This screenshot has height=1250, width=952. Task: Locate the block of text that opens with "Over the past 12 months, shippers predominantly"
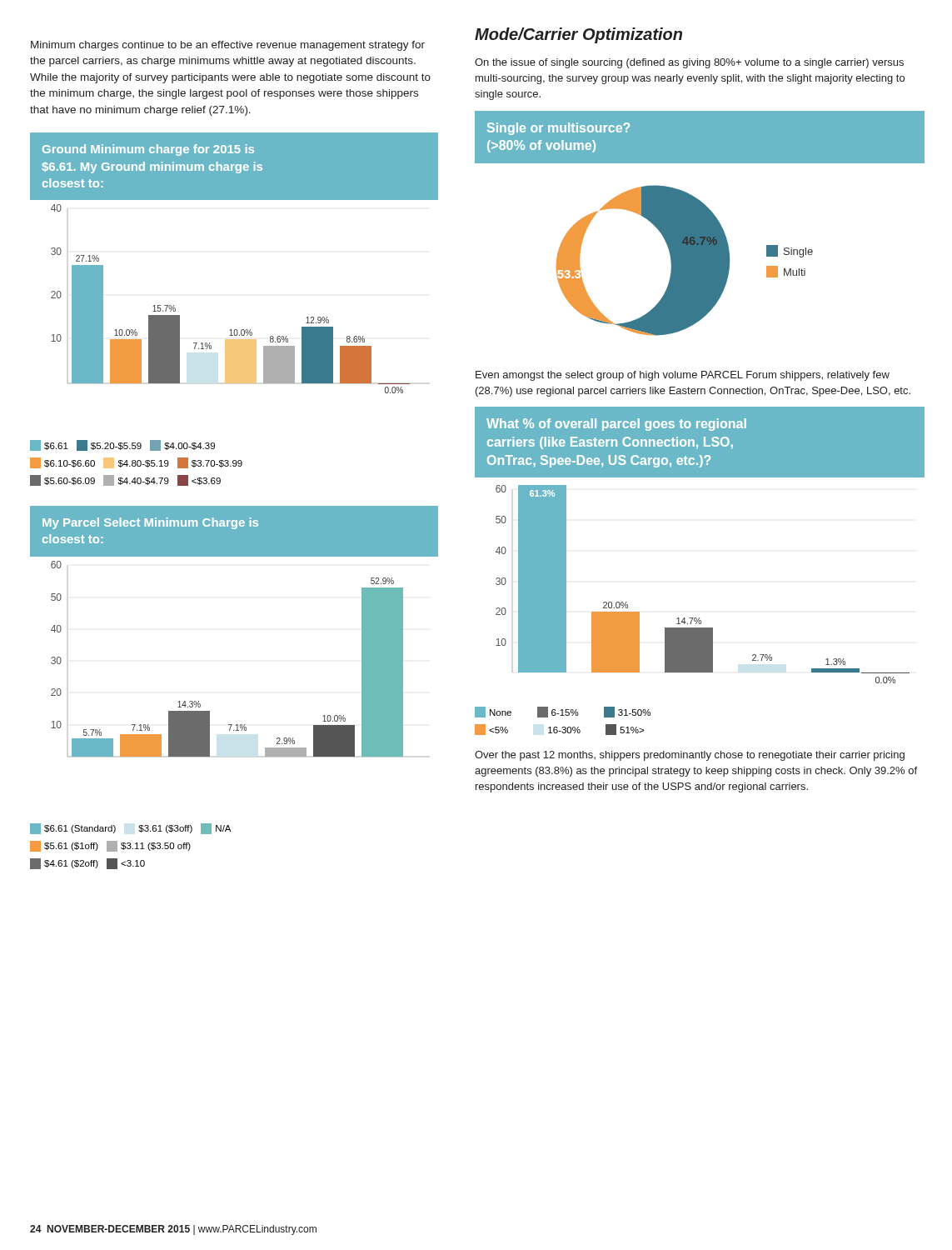[x=700, y=771]
